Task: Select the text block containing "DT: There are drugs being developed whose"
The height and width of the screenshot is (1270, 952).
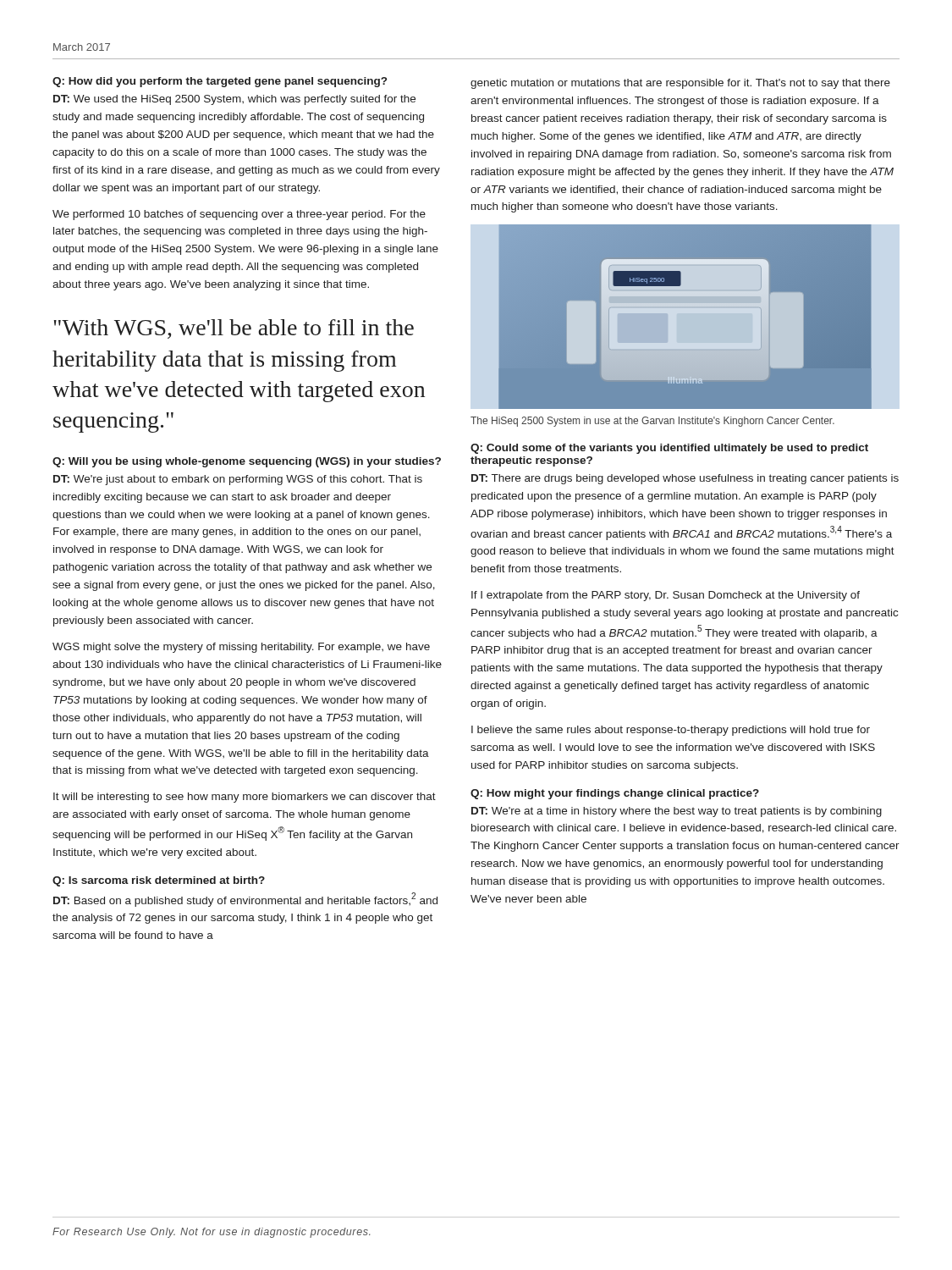Action: pyautogui.click(x=685, y=523)
